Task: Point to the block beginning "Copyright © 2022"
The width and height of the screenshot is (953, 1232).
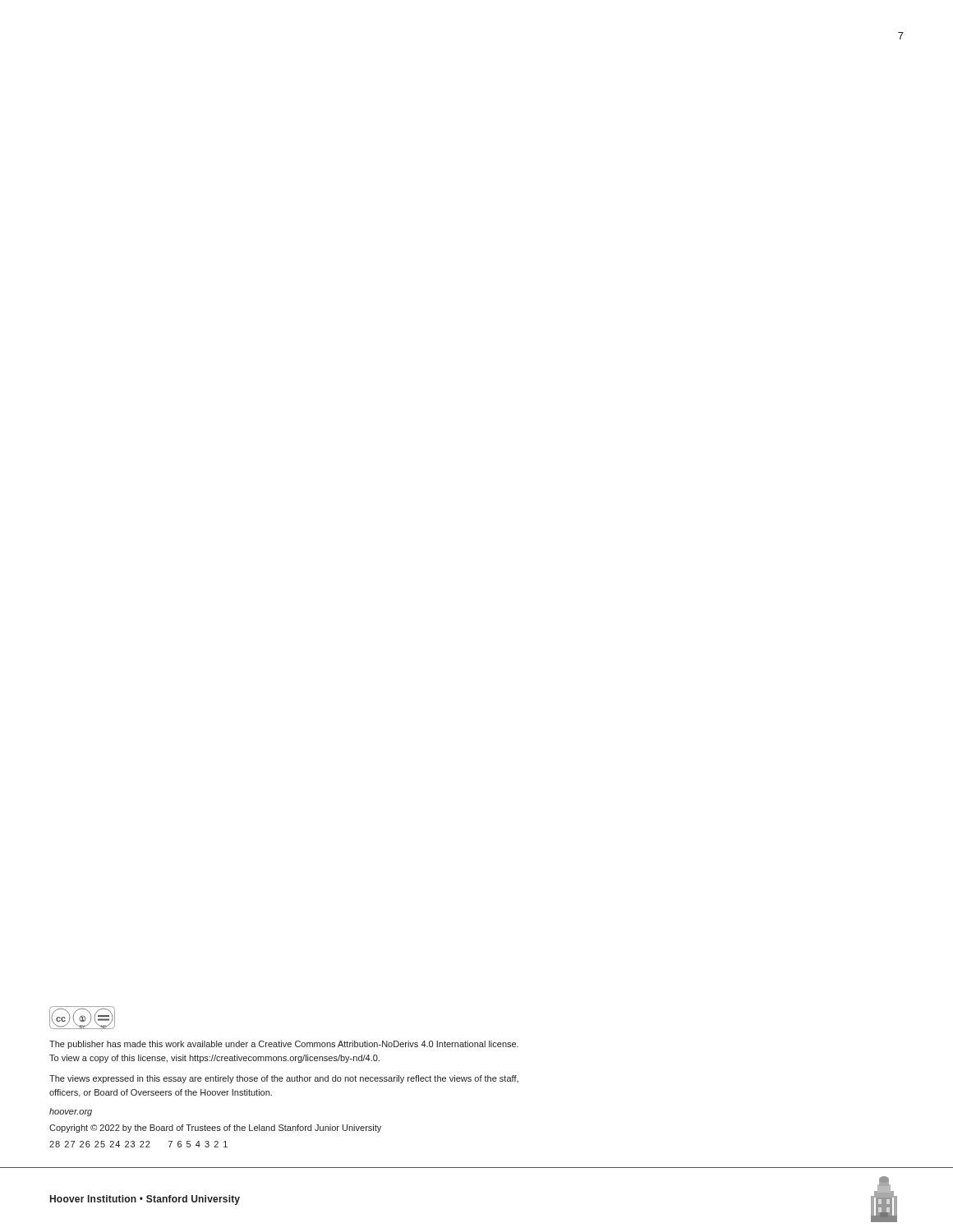Action: pos(215,1128)
